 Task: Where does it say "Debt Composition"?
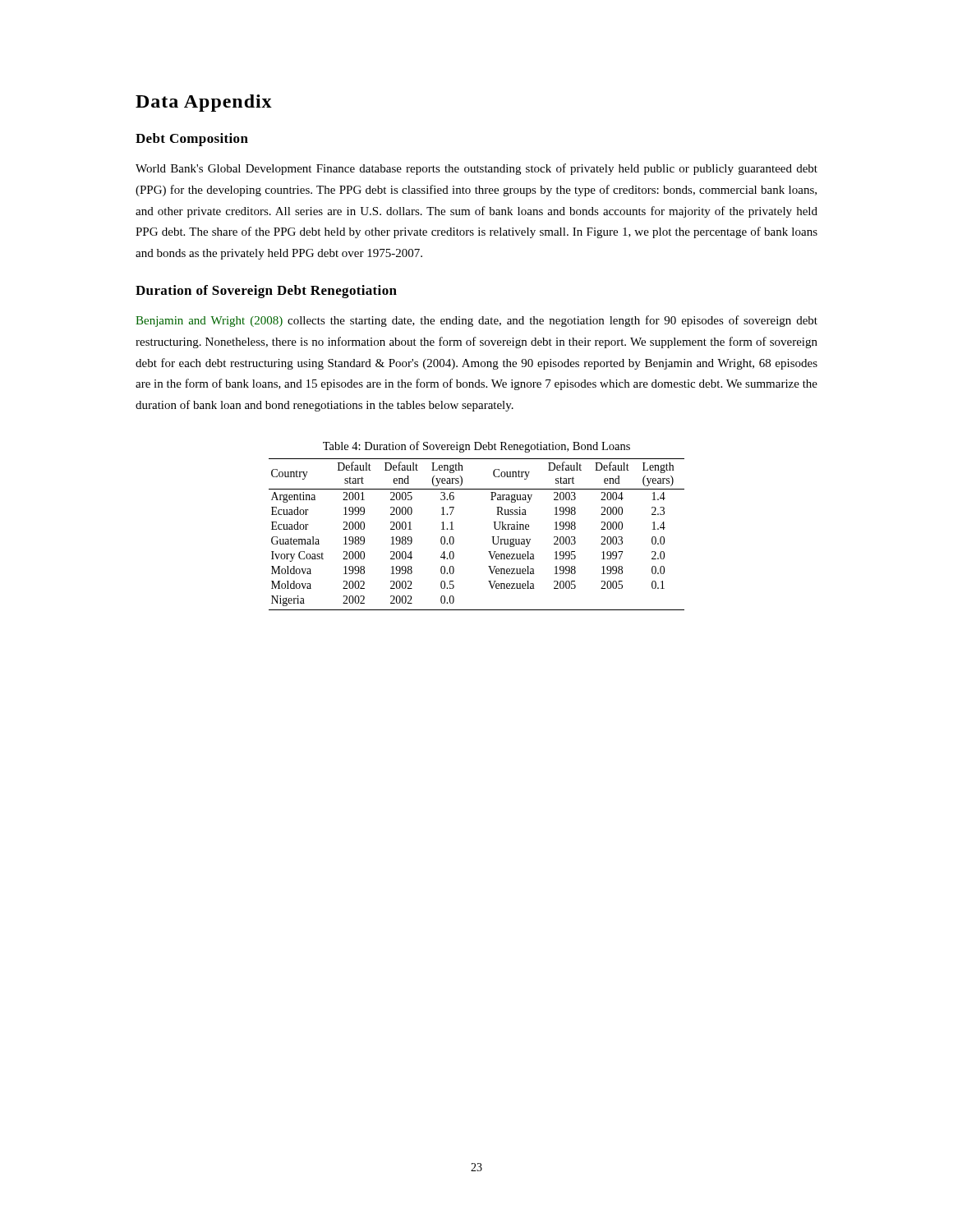[192, 140]
